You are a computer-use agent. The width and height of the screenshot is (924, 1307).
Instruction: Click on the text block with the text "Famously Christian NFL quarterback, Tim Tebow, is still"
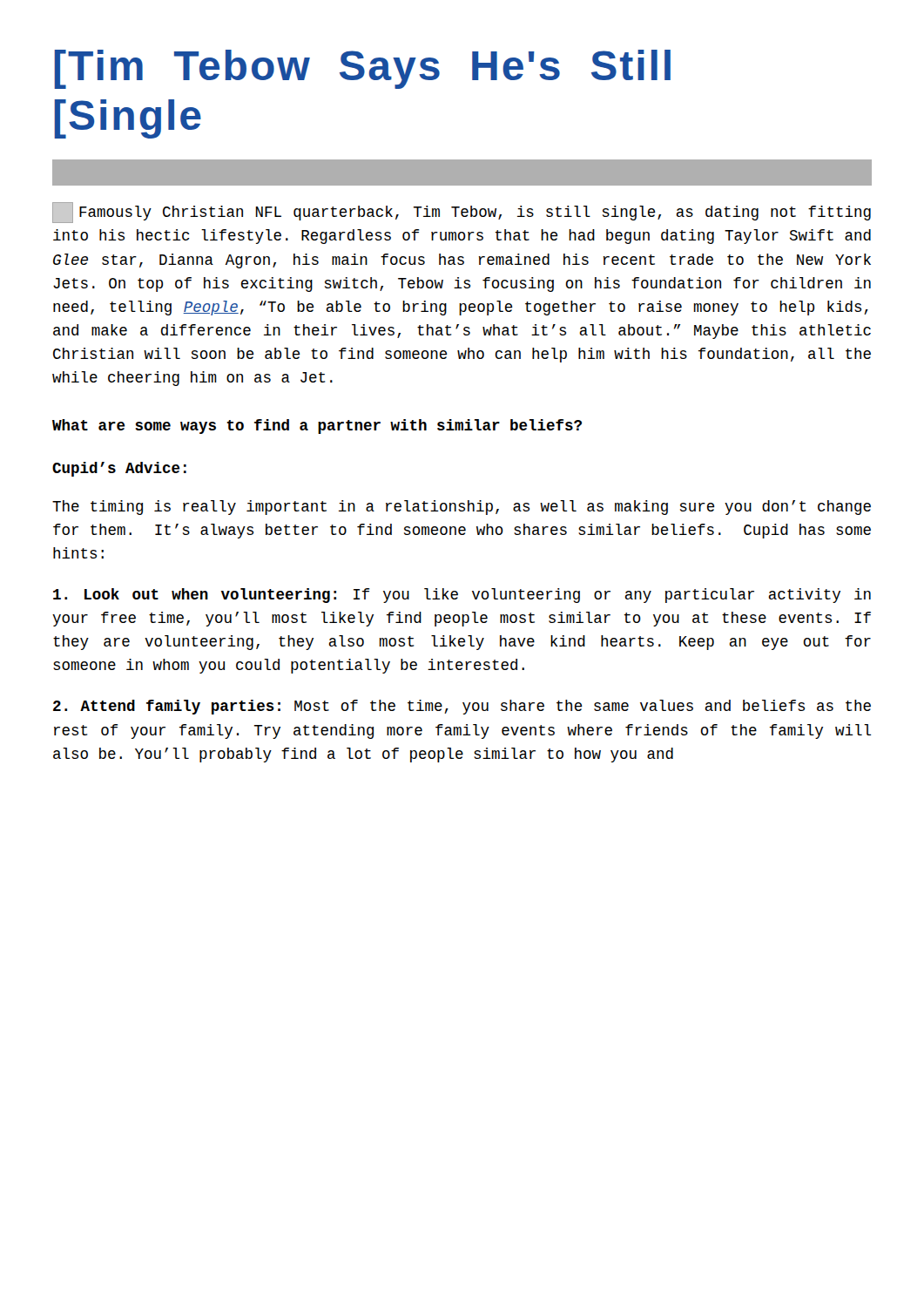point(462,294)
